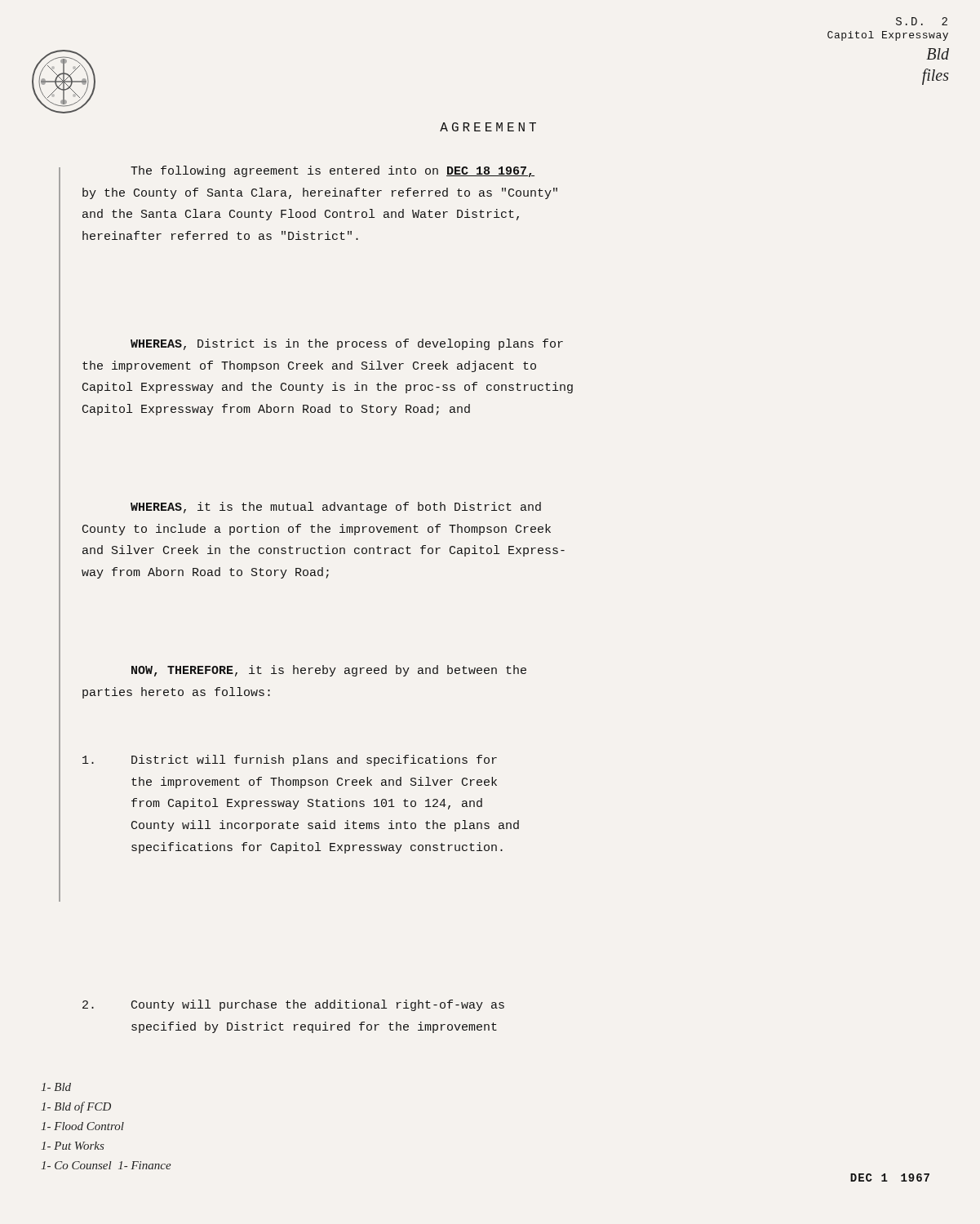Click the title

[x=490, y=128]
